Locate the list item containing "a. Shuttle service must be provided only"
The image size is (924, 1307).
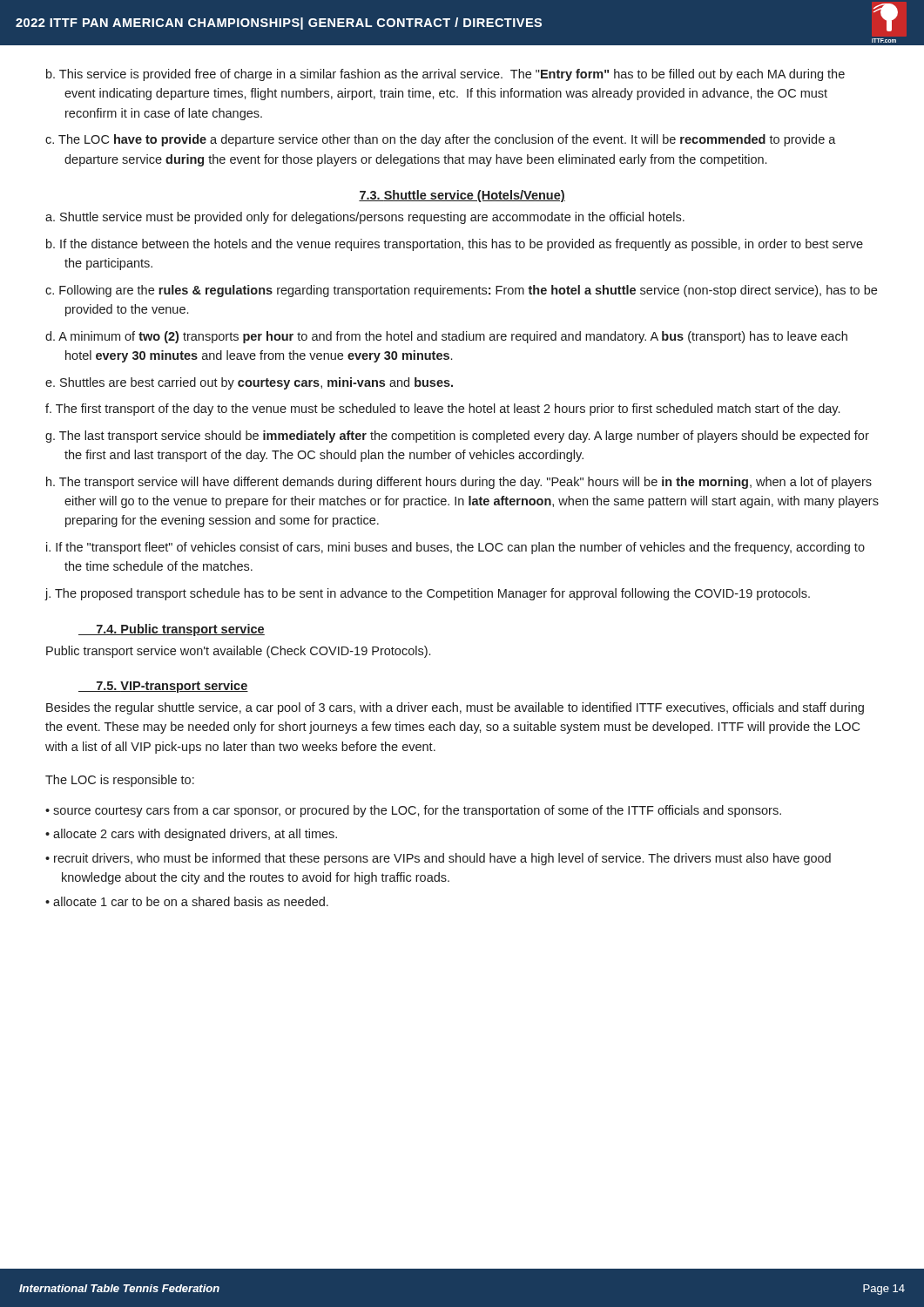click(365, 217)
